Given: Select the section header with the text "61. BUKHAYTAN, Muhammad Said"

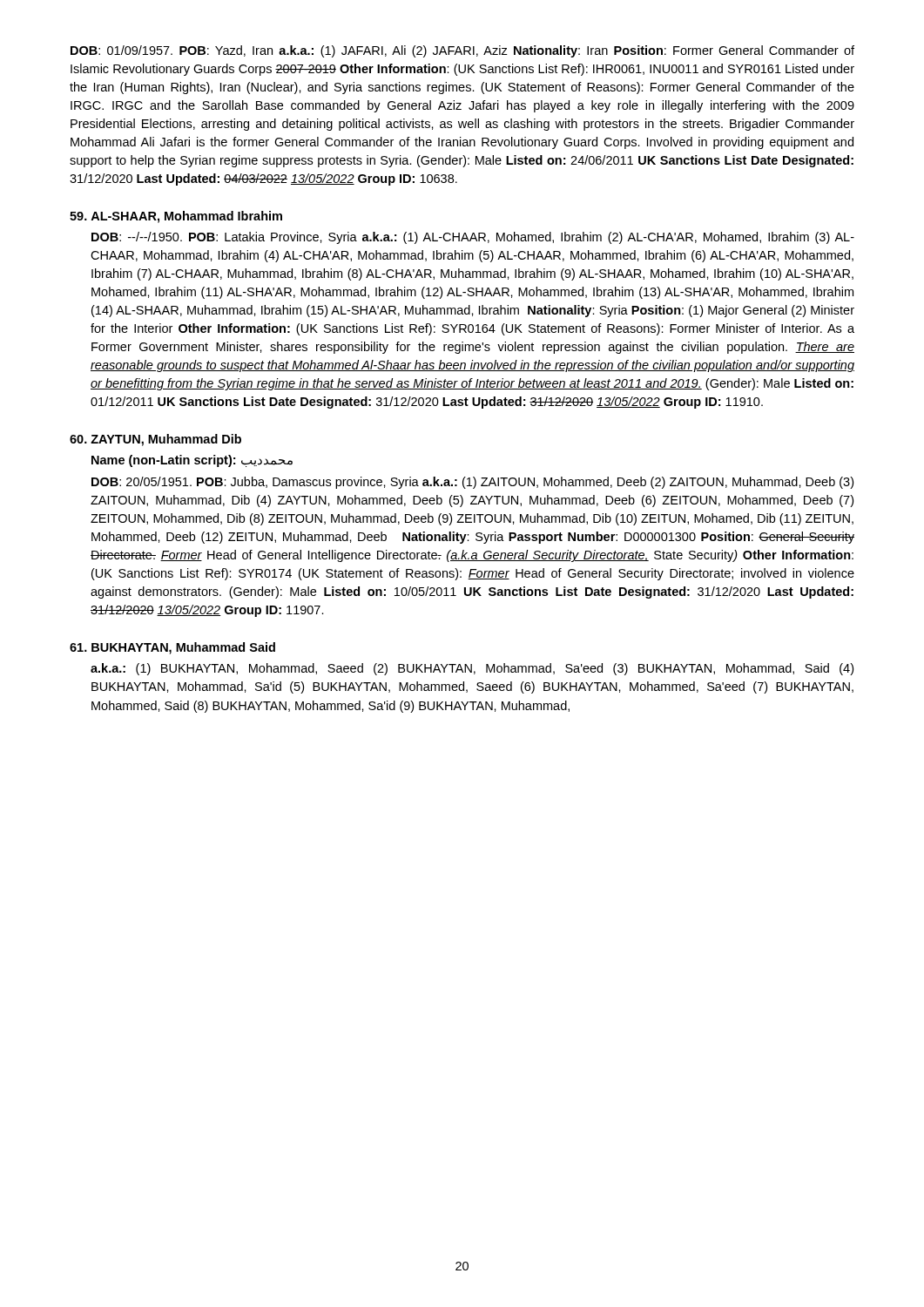Looking at the screenshot, I should (173, 648).
